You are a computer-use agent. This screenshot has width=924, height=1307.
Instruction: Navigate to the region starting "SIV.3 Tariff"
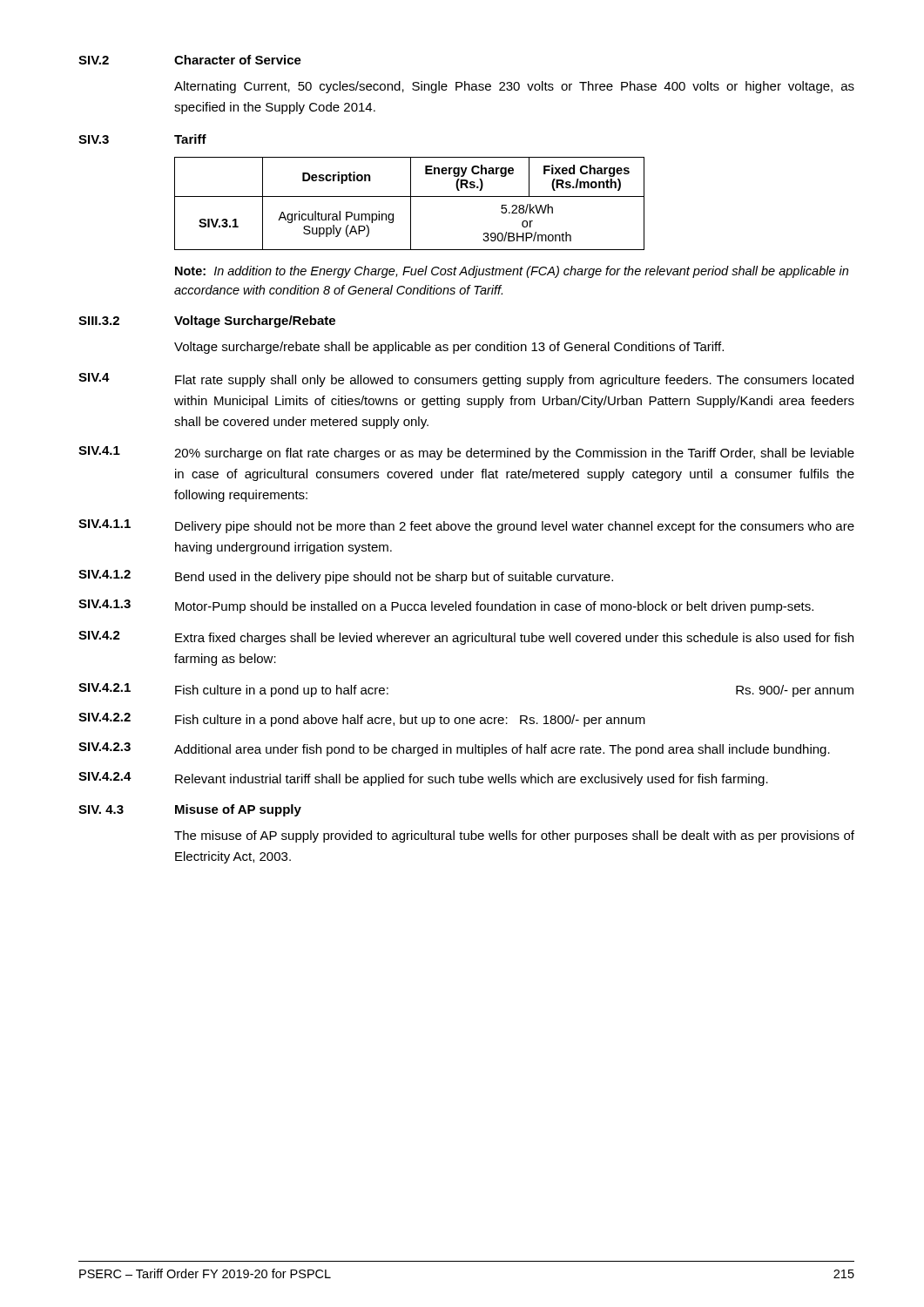(x=96, y=139)
